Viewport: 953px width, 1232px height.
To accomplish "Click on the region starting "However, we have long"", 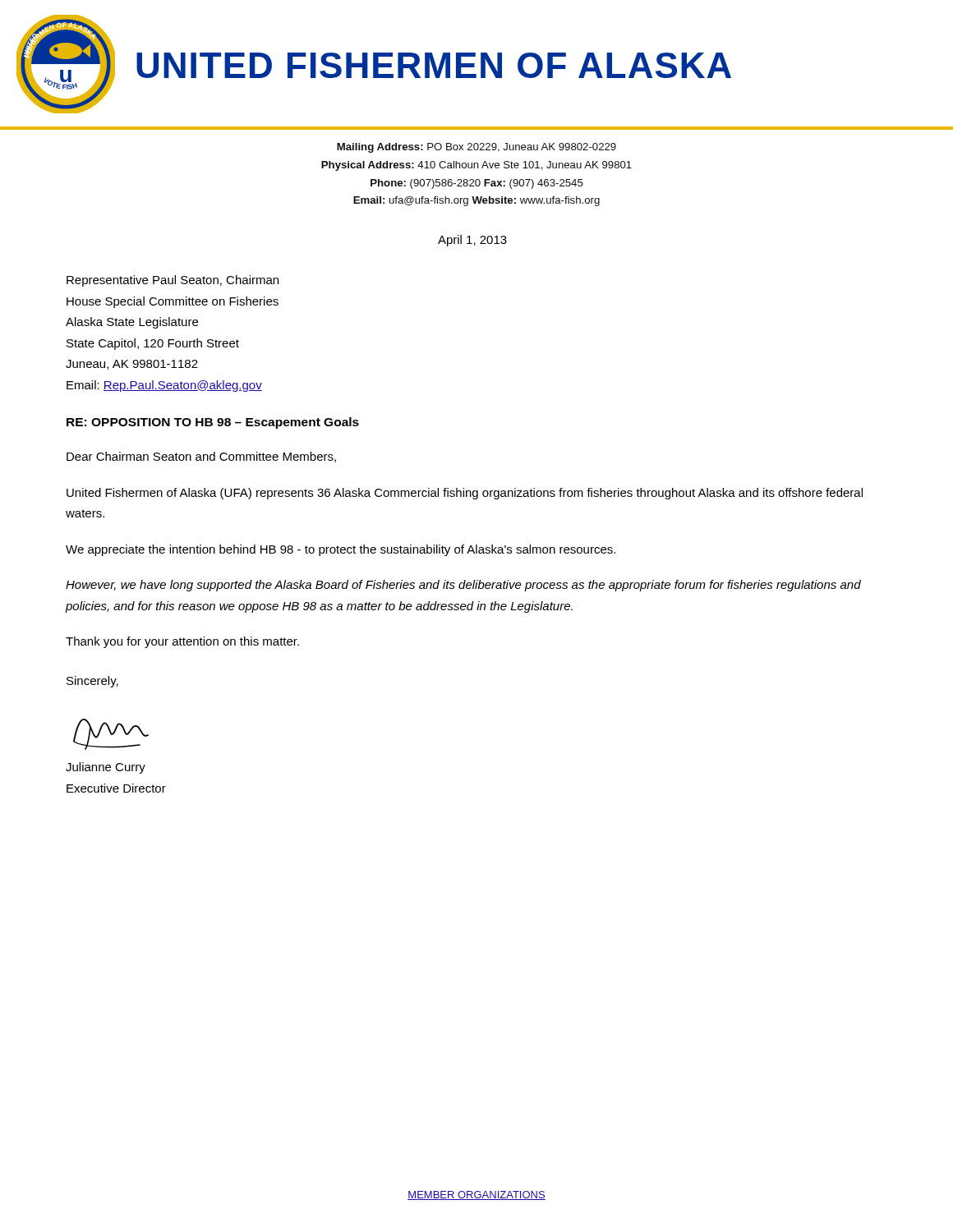I will pos(463,595).
